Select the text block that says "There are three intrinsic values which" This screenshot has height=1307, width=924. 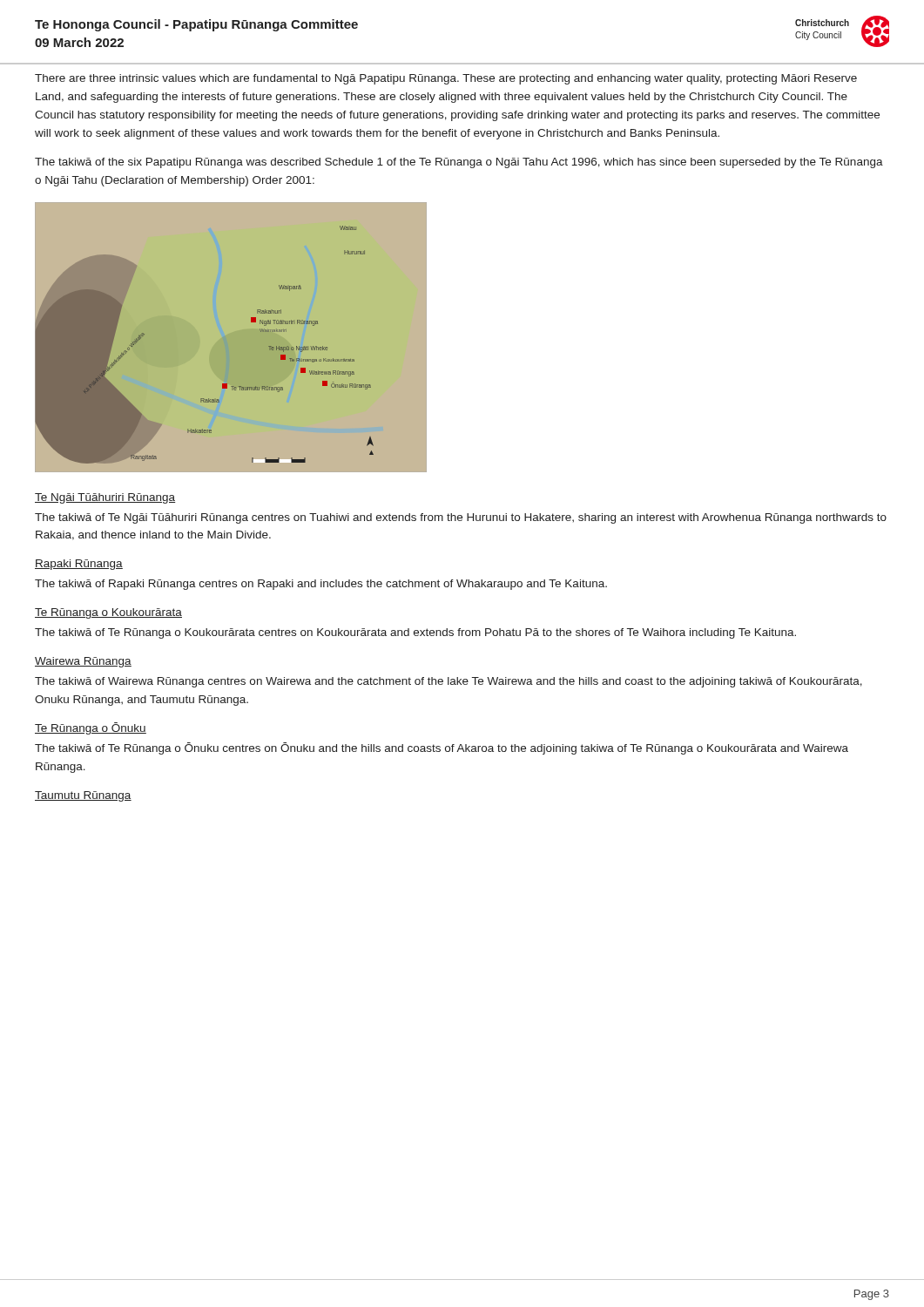pos(458,105)
